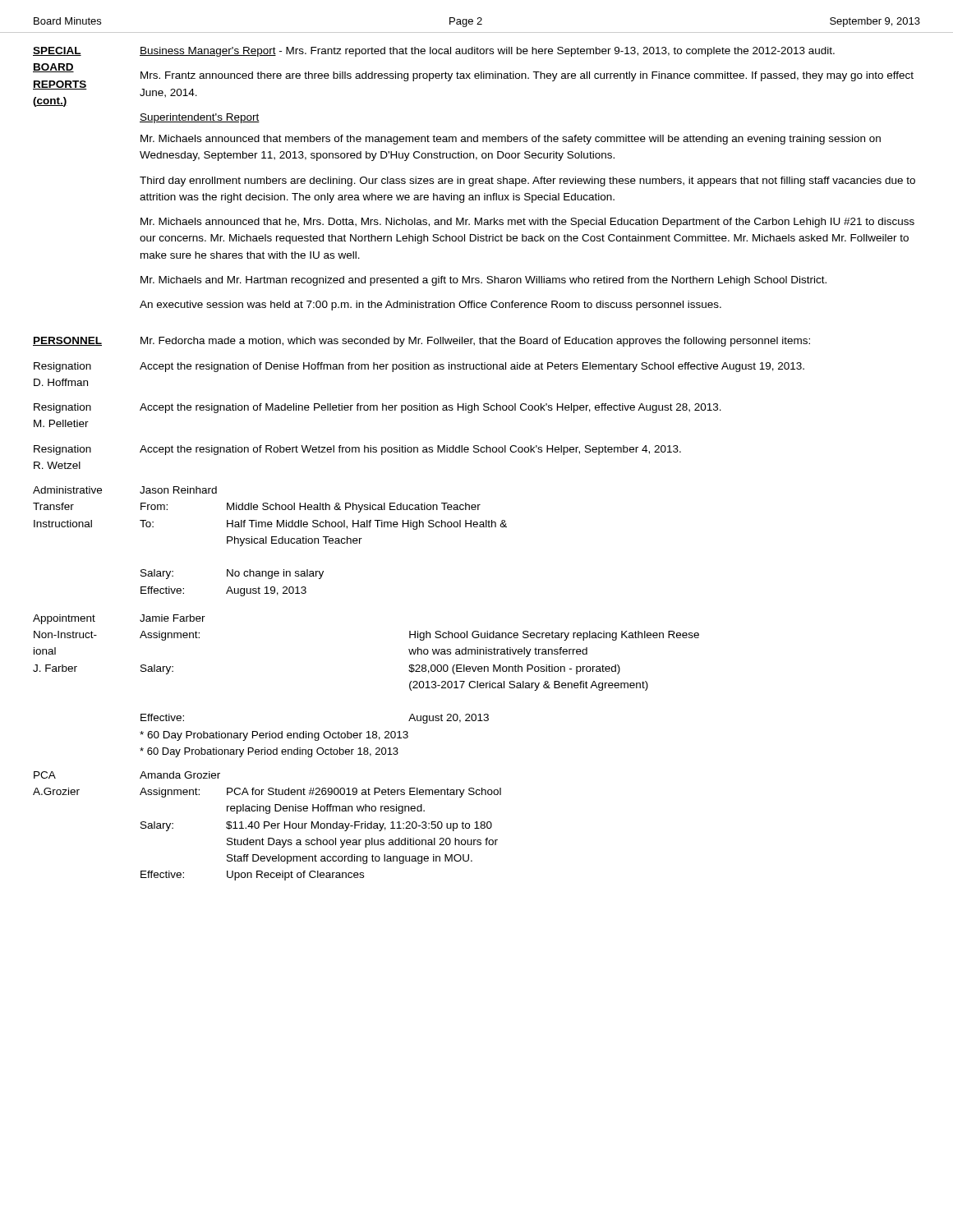Navigate to the region starting "Middle School Health &"

(366, 540)
